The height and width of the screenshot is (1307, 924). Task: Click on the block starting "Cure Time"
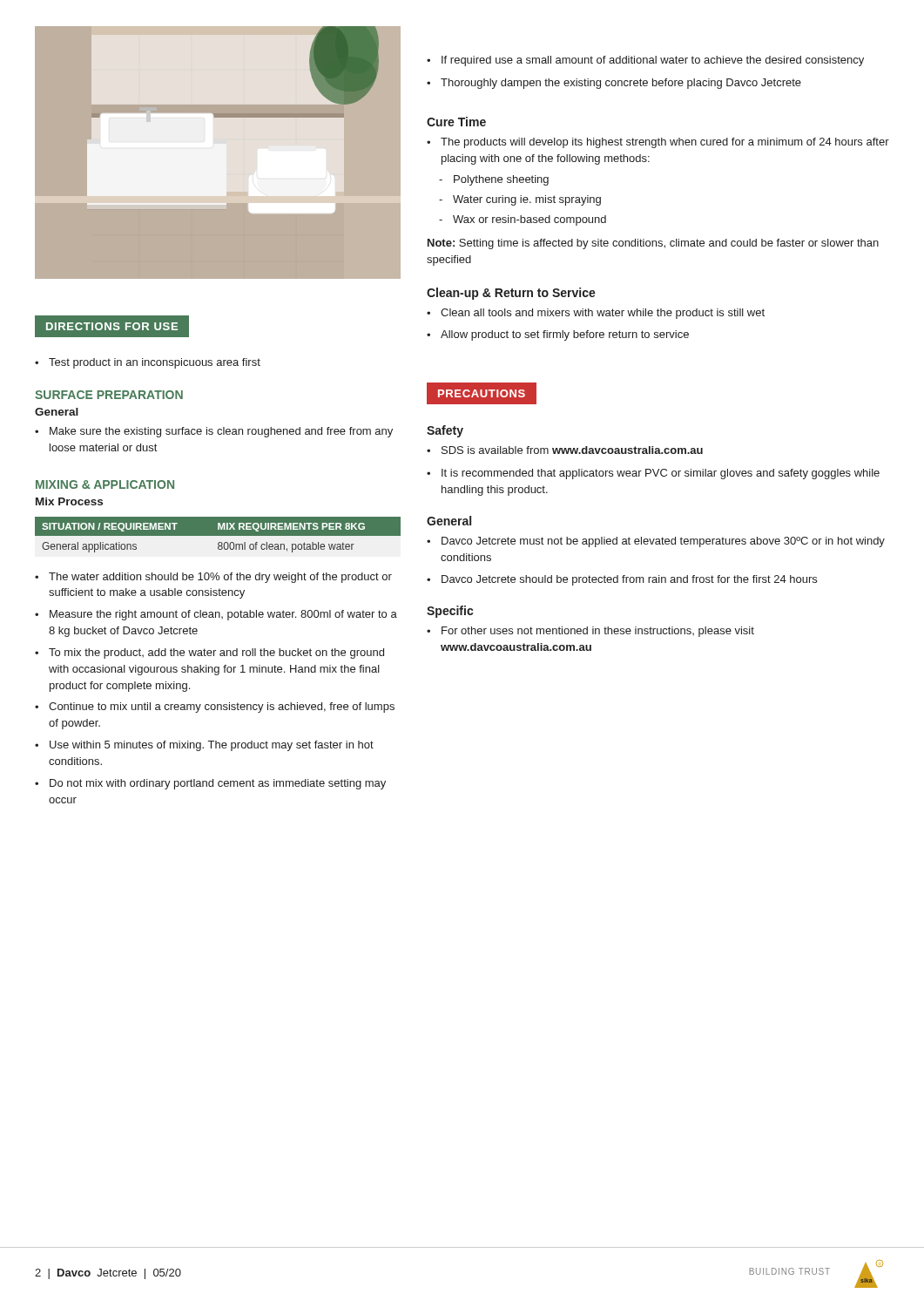tap(456, 122)
